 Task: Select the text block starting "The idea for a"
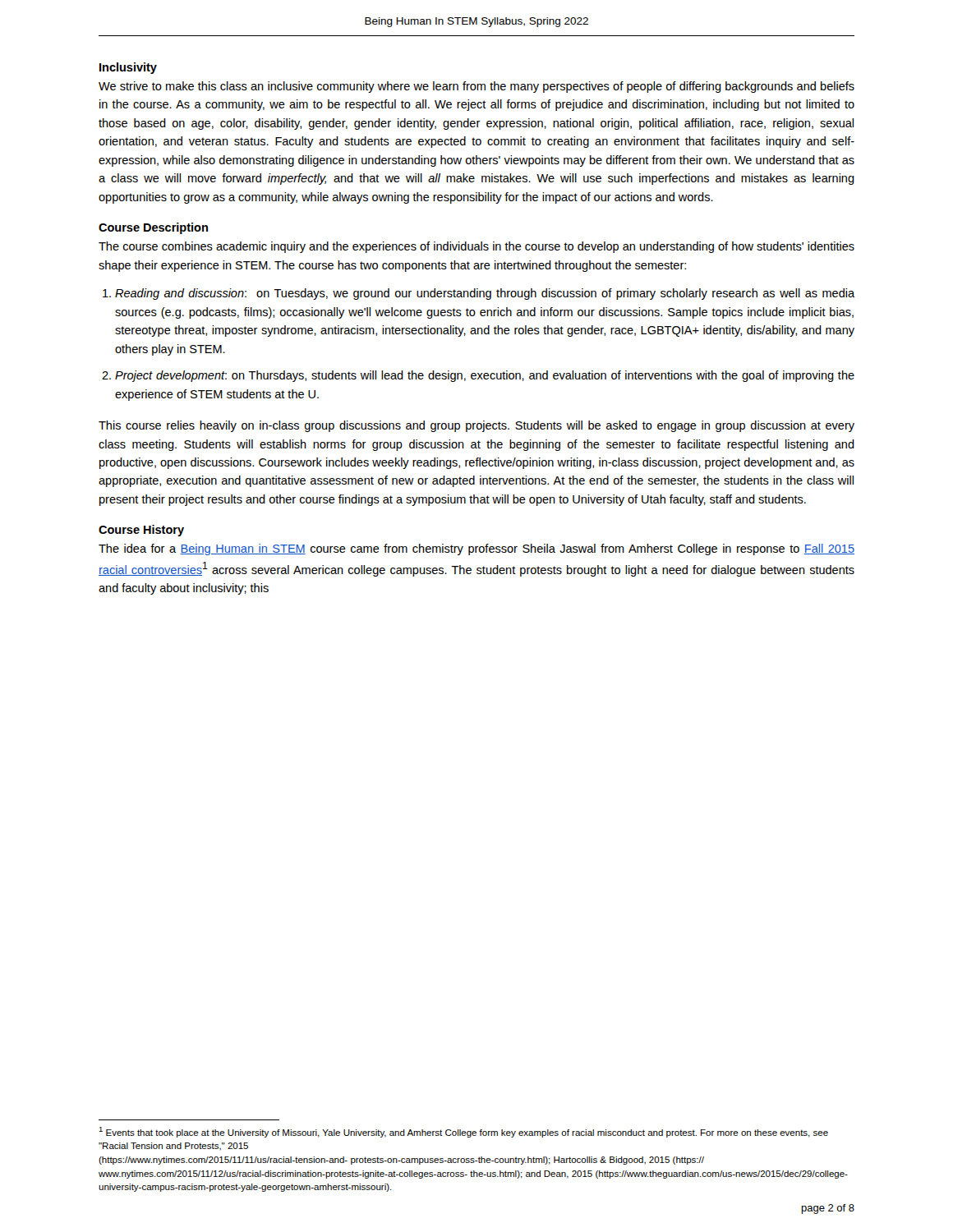[x=476, y=569]
